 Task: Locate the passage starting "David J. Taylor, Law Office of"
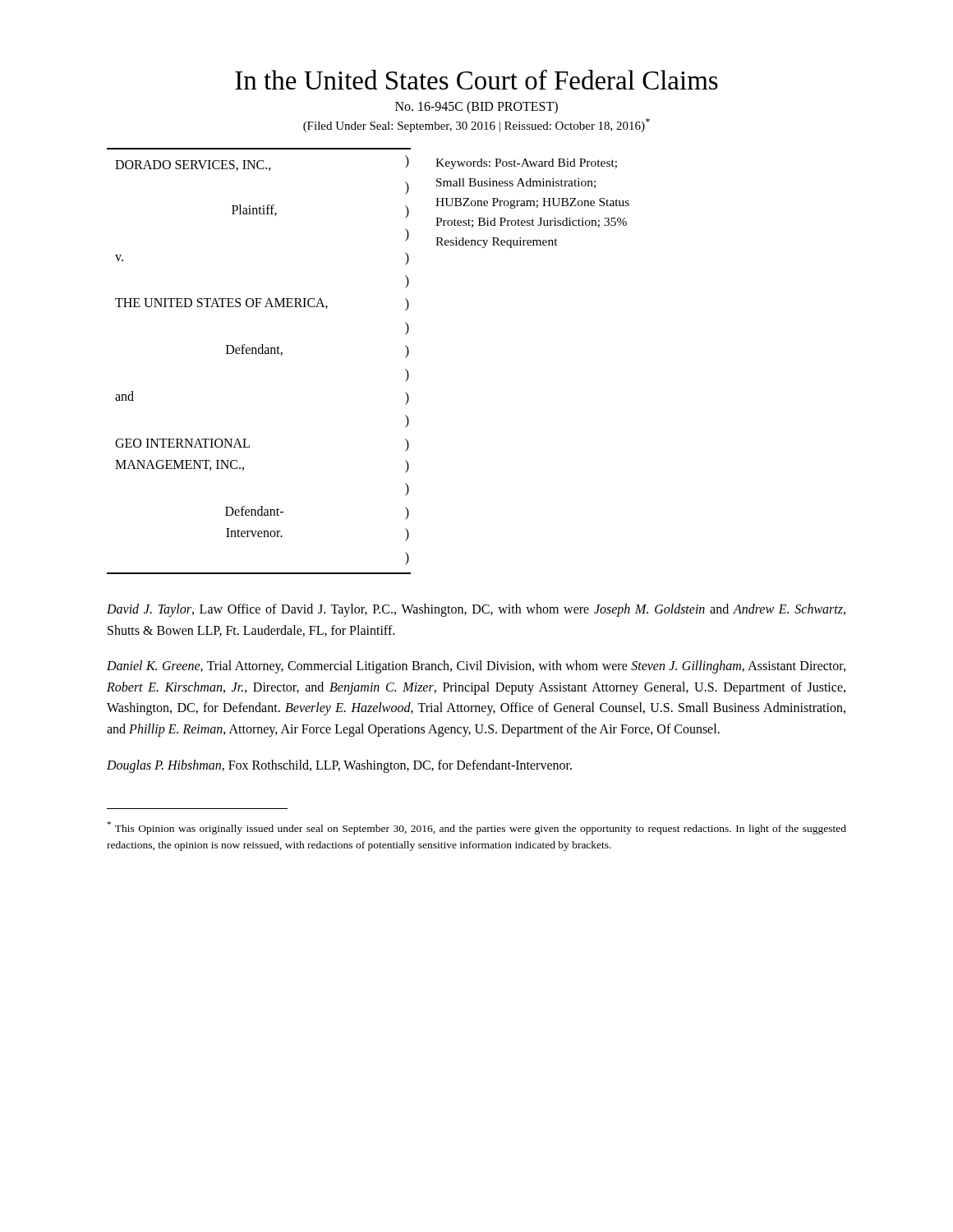tap(476, 620)
